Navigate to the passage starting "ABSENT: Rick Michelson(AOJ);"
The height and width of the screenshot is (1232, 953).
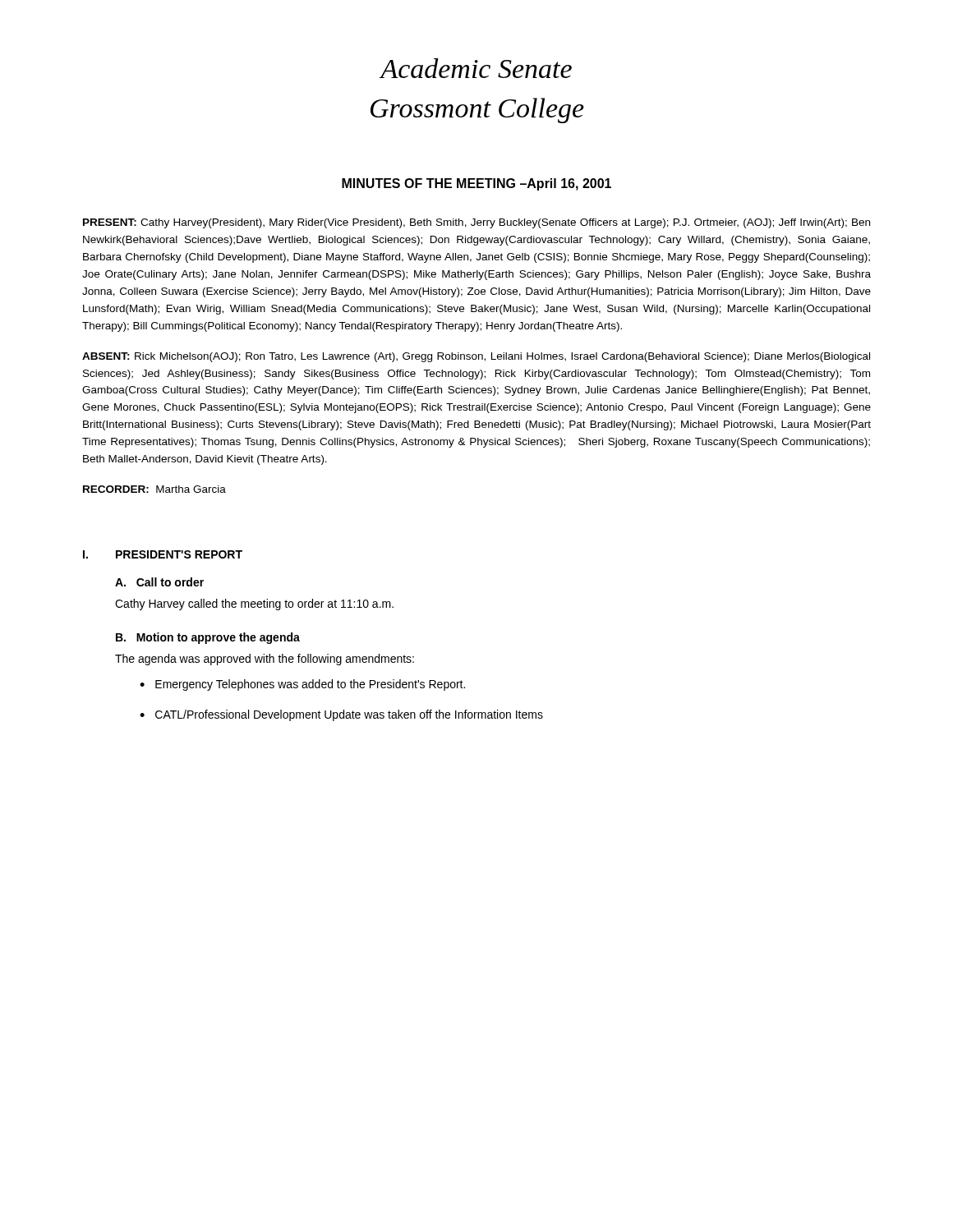[476, 407]
